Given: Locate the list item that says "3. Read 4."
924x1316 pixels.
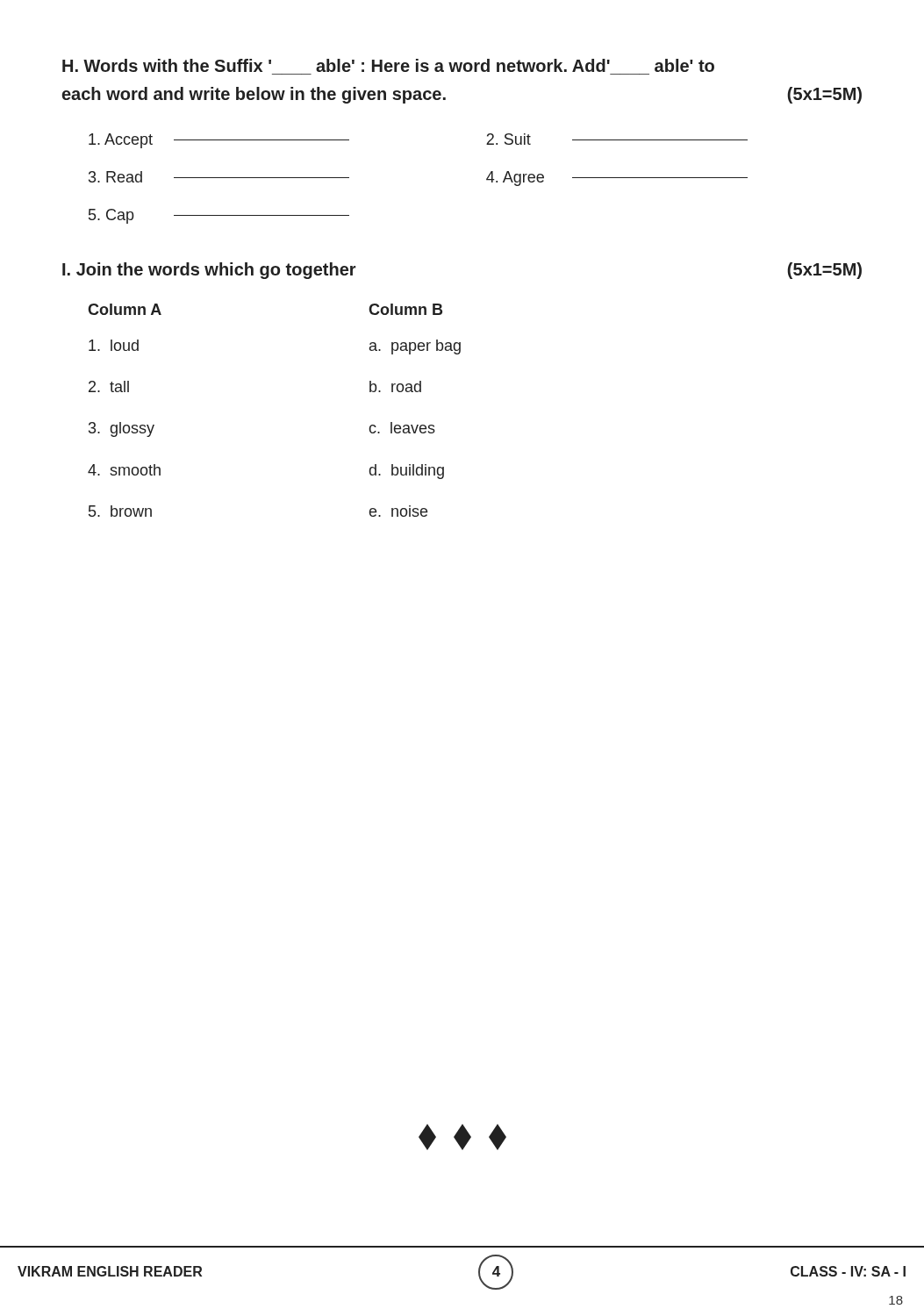Looking at the screenshot, I should [x=111, y=178].
